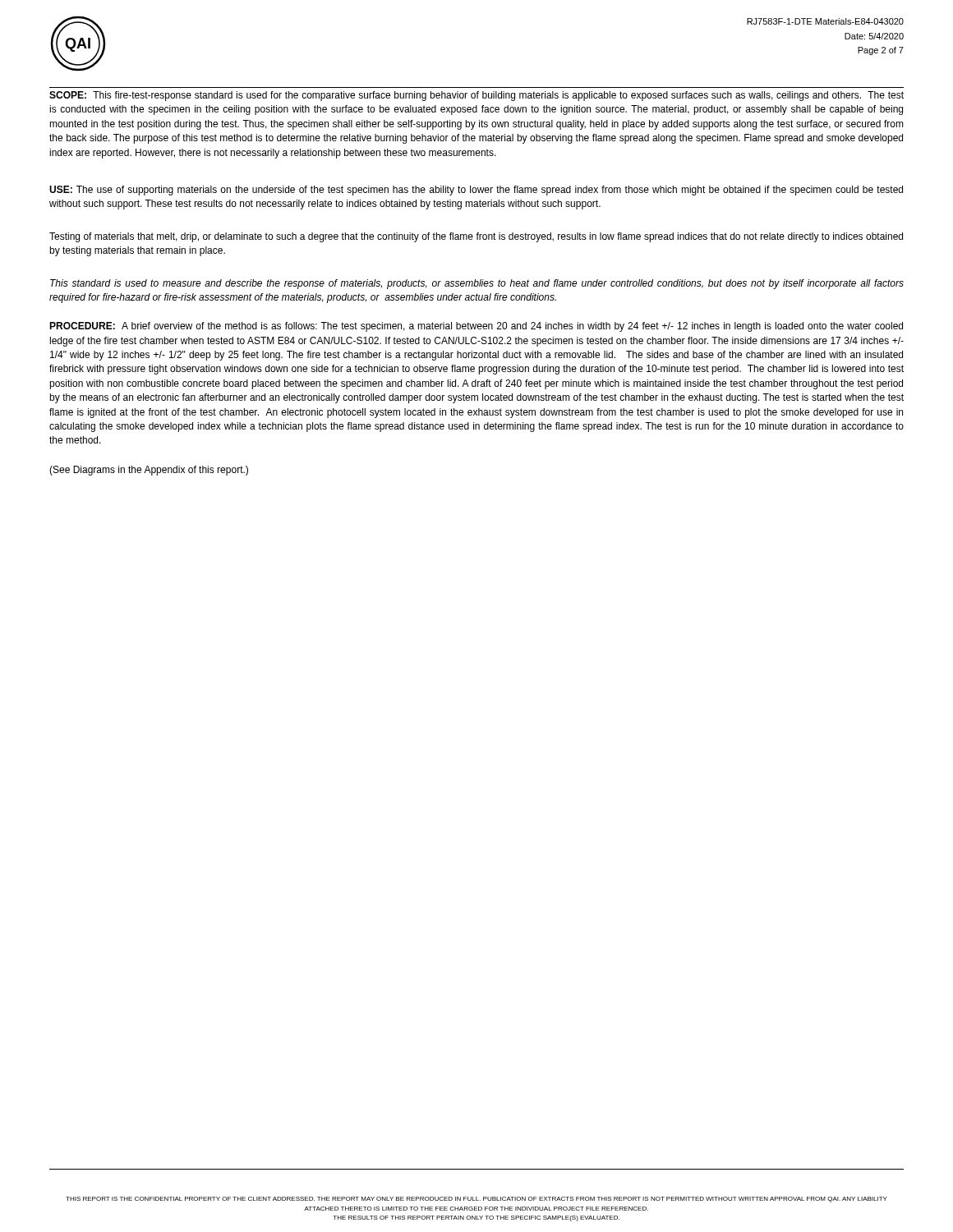The width and height of the screenshot is (953, 1232).
Task: Click on the text block containing "Testing of materials that"
Action: point(476,244)
